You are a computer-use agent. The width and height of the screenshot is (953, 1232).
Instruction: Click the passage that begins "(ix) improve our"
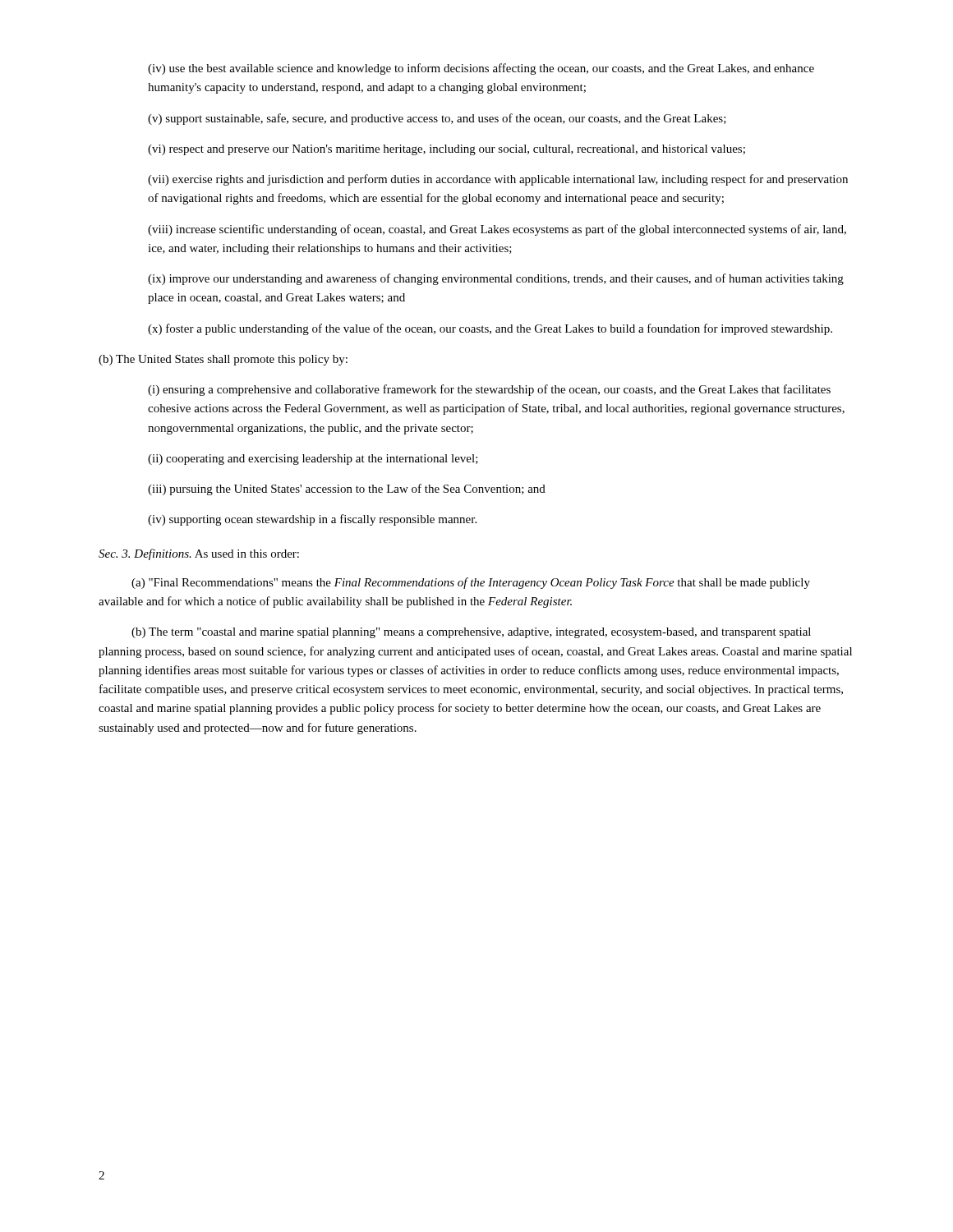(x=496, y=288)
